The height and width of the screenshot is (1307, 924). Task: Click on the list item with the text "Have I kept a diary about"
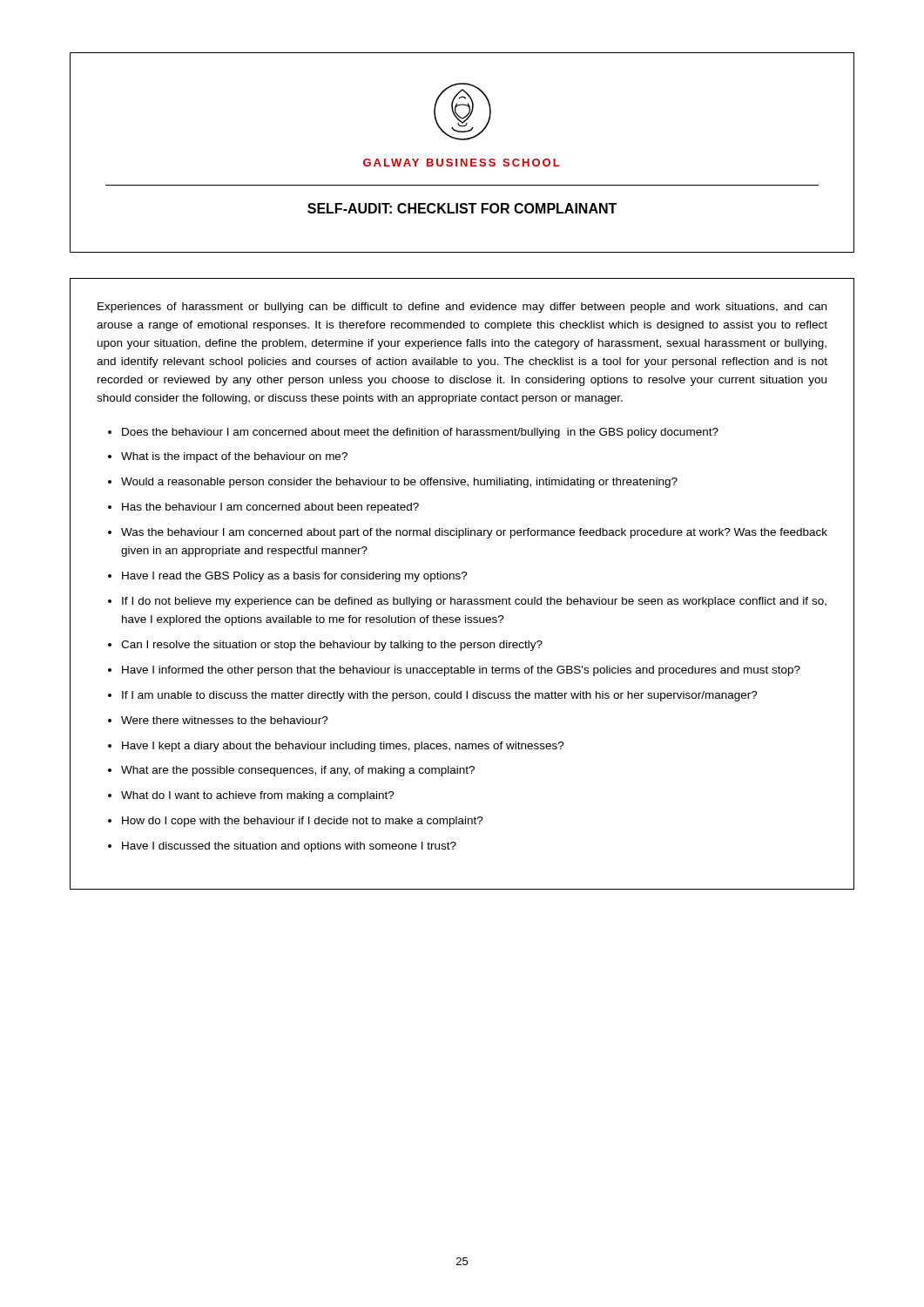tap(474, 746)
